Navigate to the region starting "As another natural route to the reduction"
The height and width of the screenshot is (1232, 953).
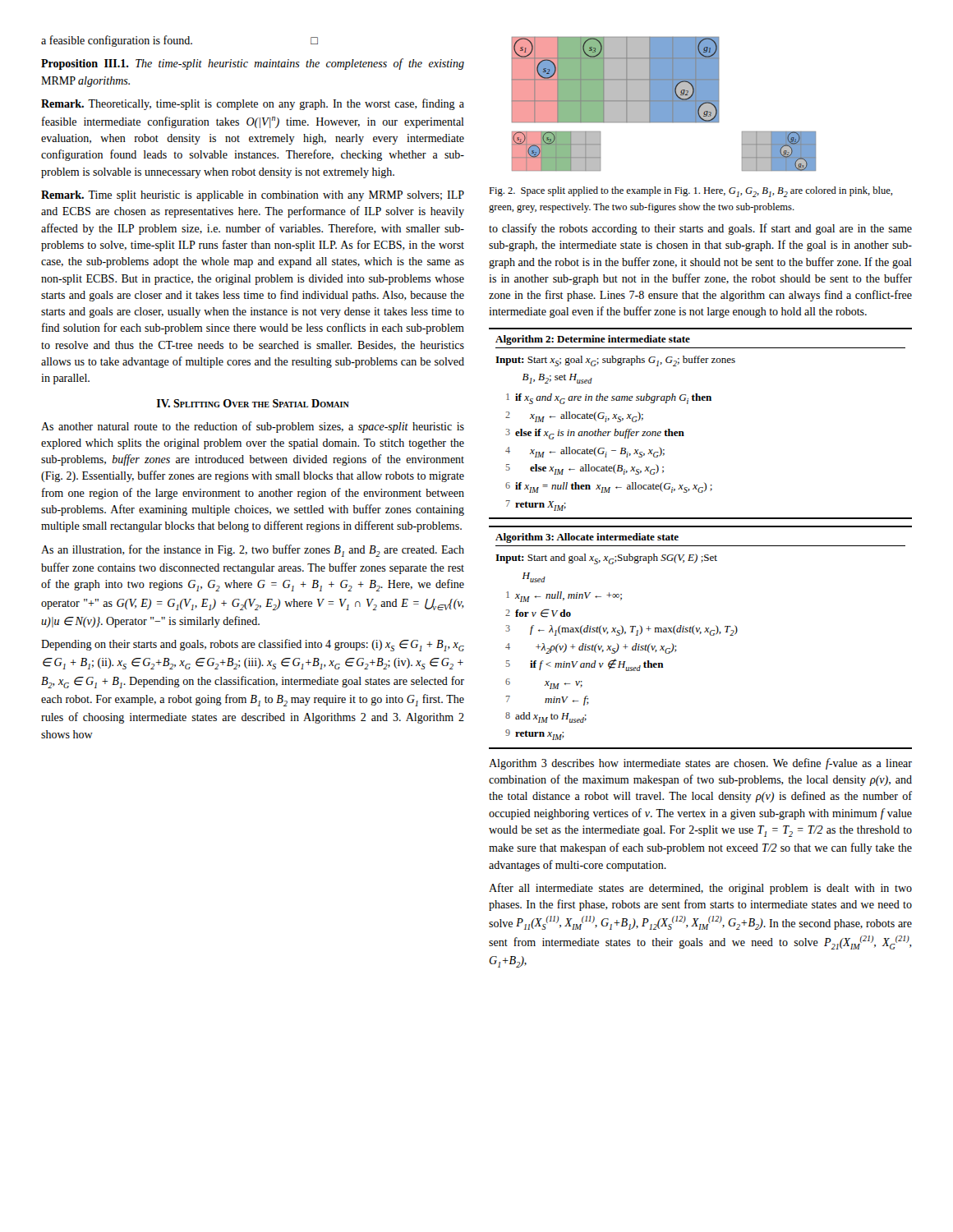tap(253, 477)
